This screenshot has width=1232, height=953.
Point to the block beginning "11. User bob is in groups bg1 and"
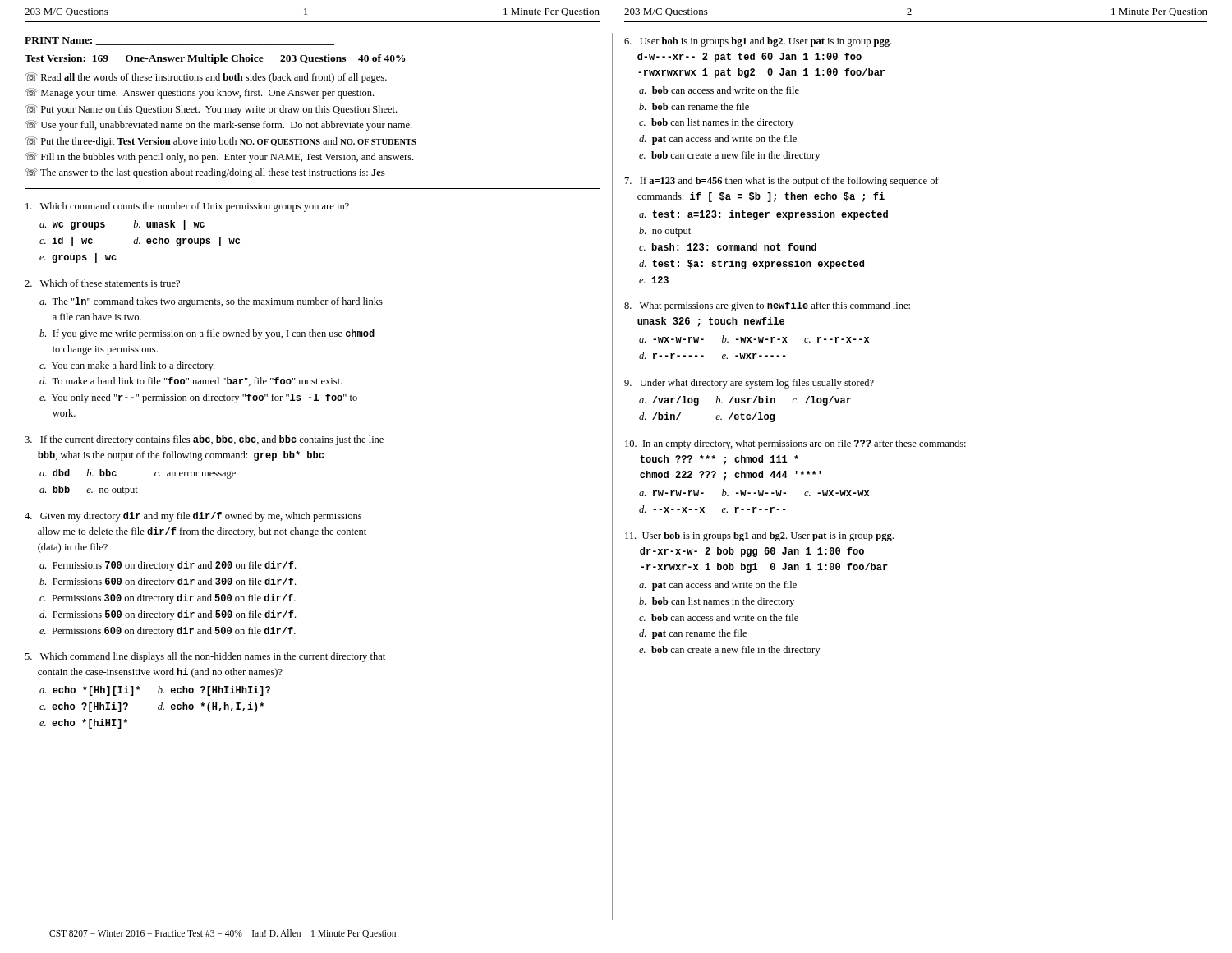click(759, 536)
